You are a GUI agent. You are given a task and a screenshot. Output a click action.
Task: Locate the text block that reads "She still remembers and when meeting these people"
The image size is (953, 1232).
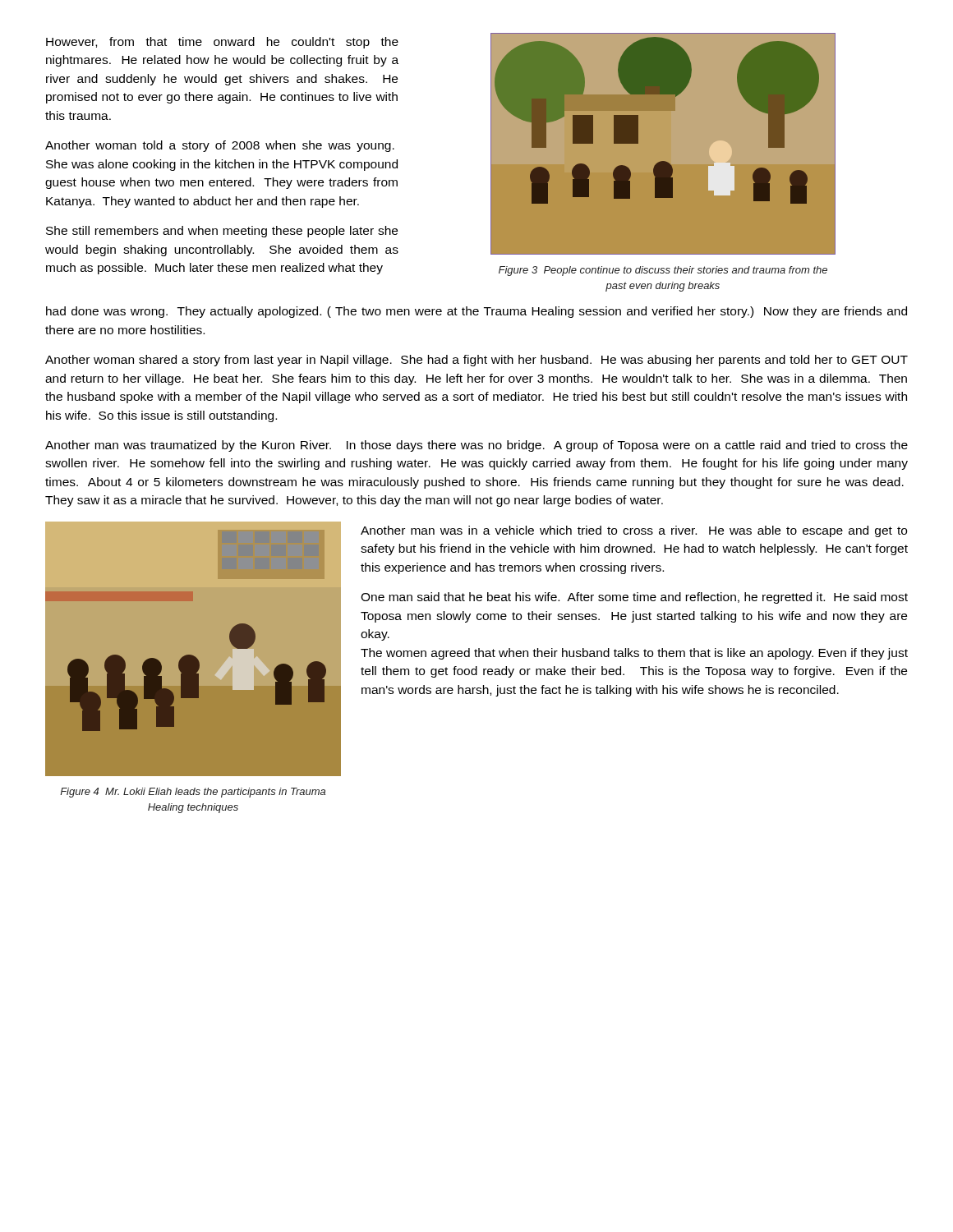click(222, 249)
